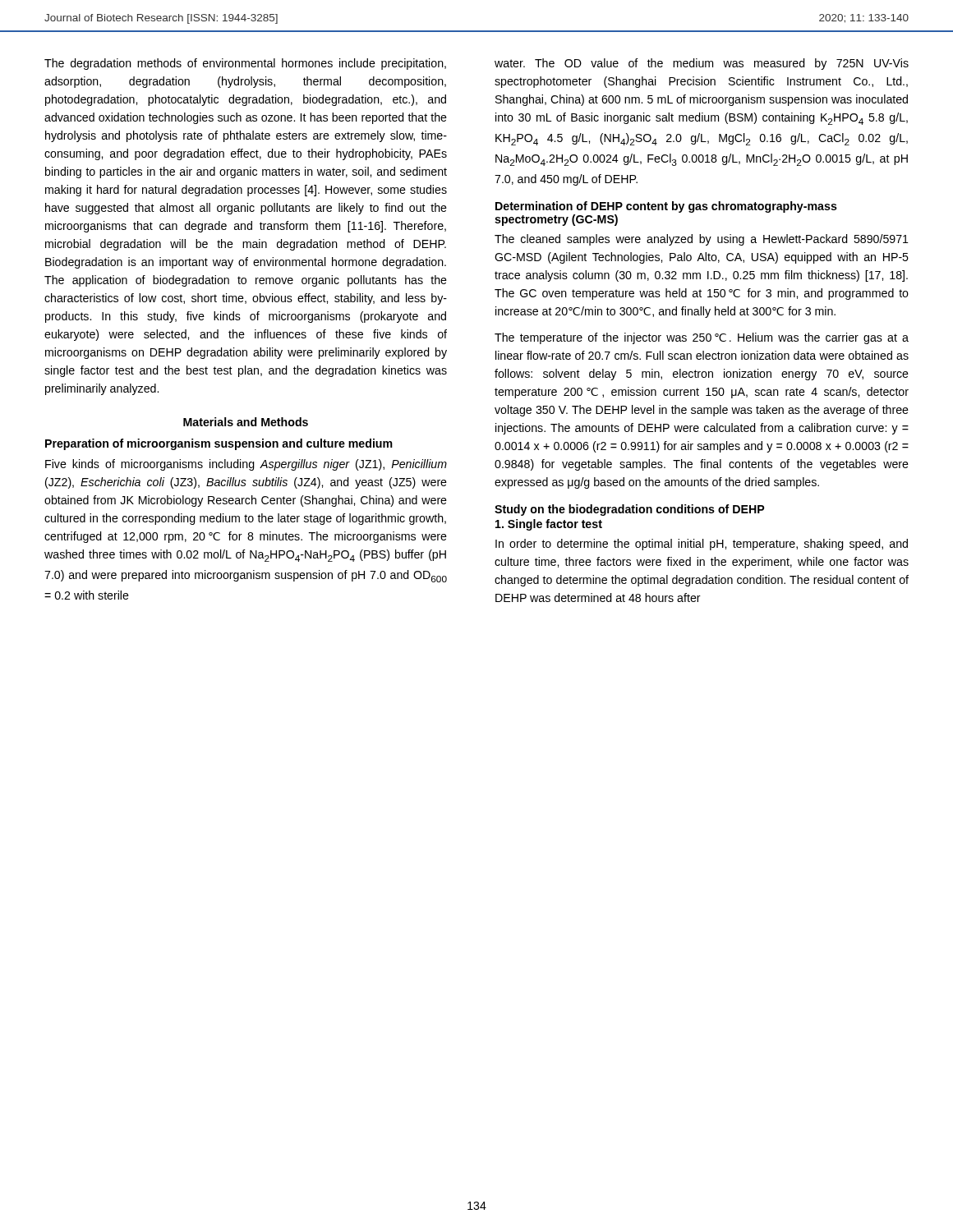Find the passage starting "Determination of DEHP content by gas chromatography-mass spectrometry"
This screenshot has width=953, height=1232.
pyautogui.click(x=666, y=213)
